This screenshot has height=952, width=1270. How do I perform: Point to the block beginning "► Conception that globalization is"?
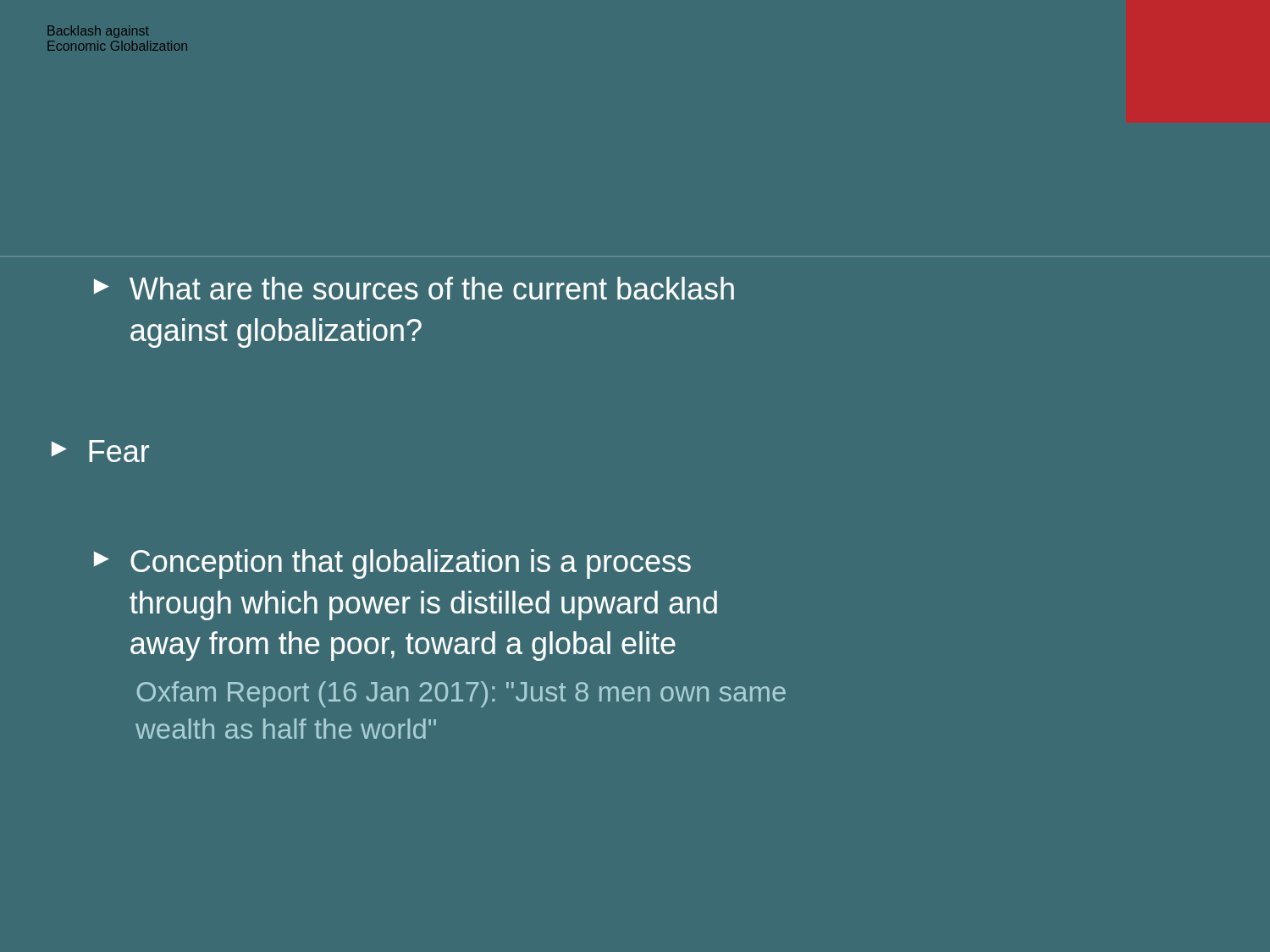[597, 645]
